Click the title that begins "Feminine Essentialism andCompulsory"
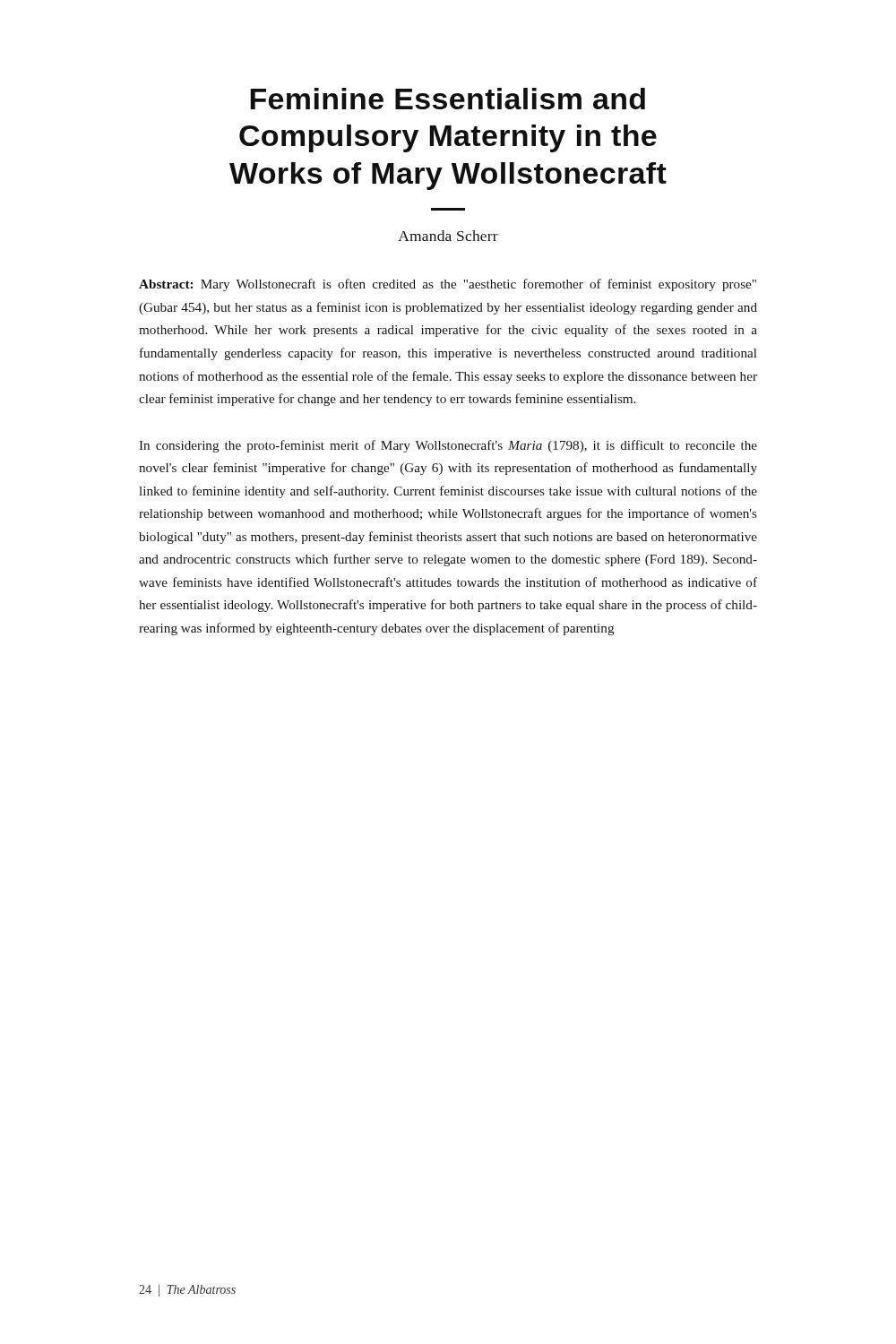Screen dimensions: 1344x896 point(448,146)
